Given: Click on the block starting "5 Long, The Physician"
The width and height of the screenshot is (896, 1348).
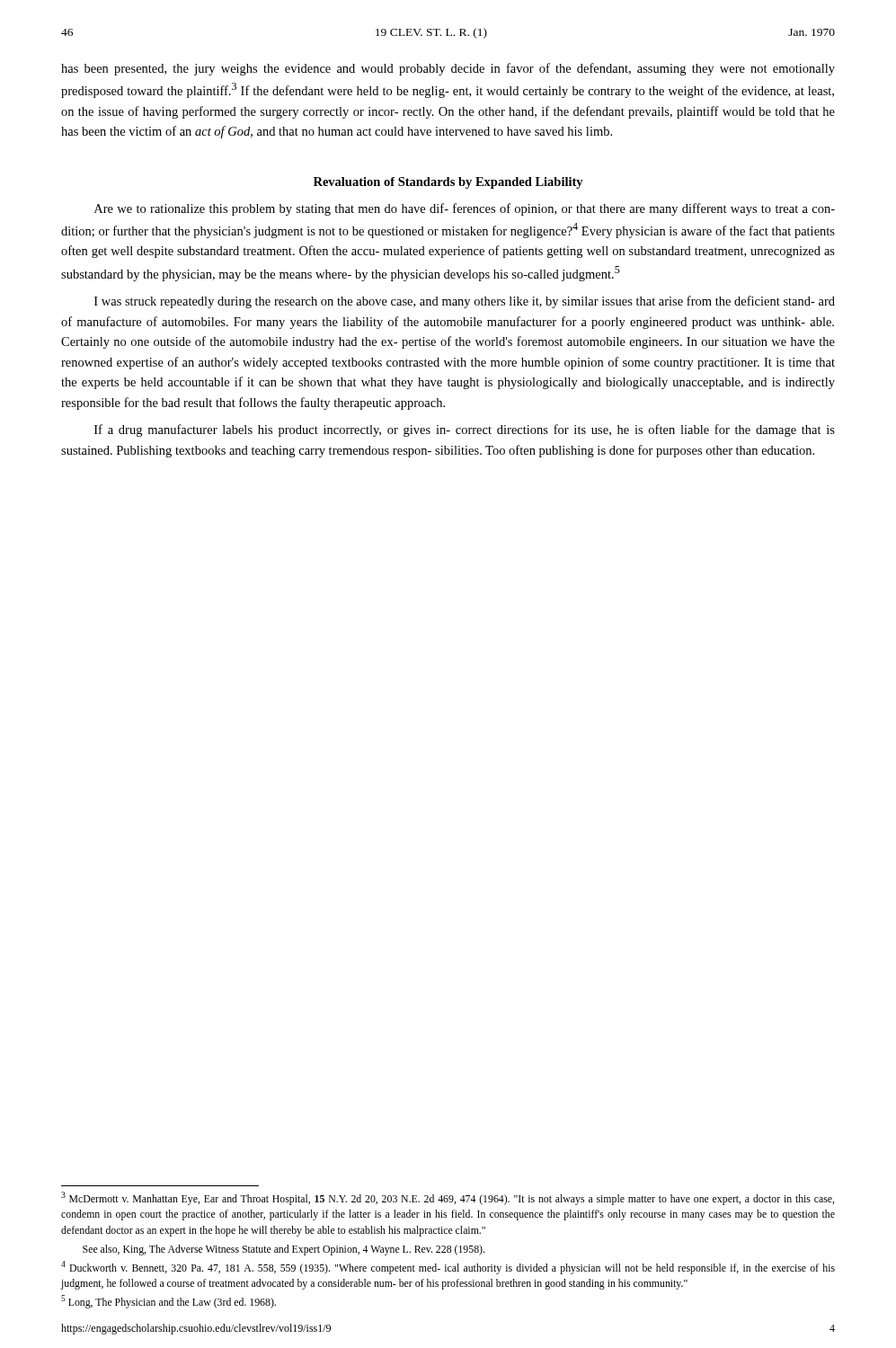Looking at the screenshot, I should tap(169, 1302).
